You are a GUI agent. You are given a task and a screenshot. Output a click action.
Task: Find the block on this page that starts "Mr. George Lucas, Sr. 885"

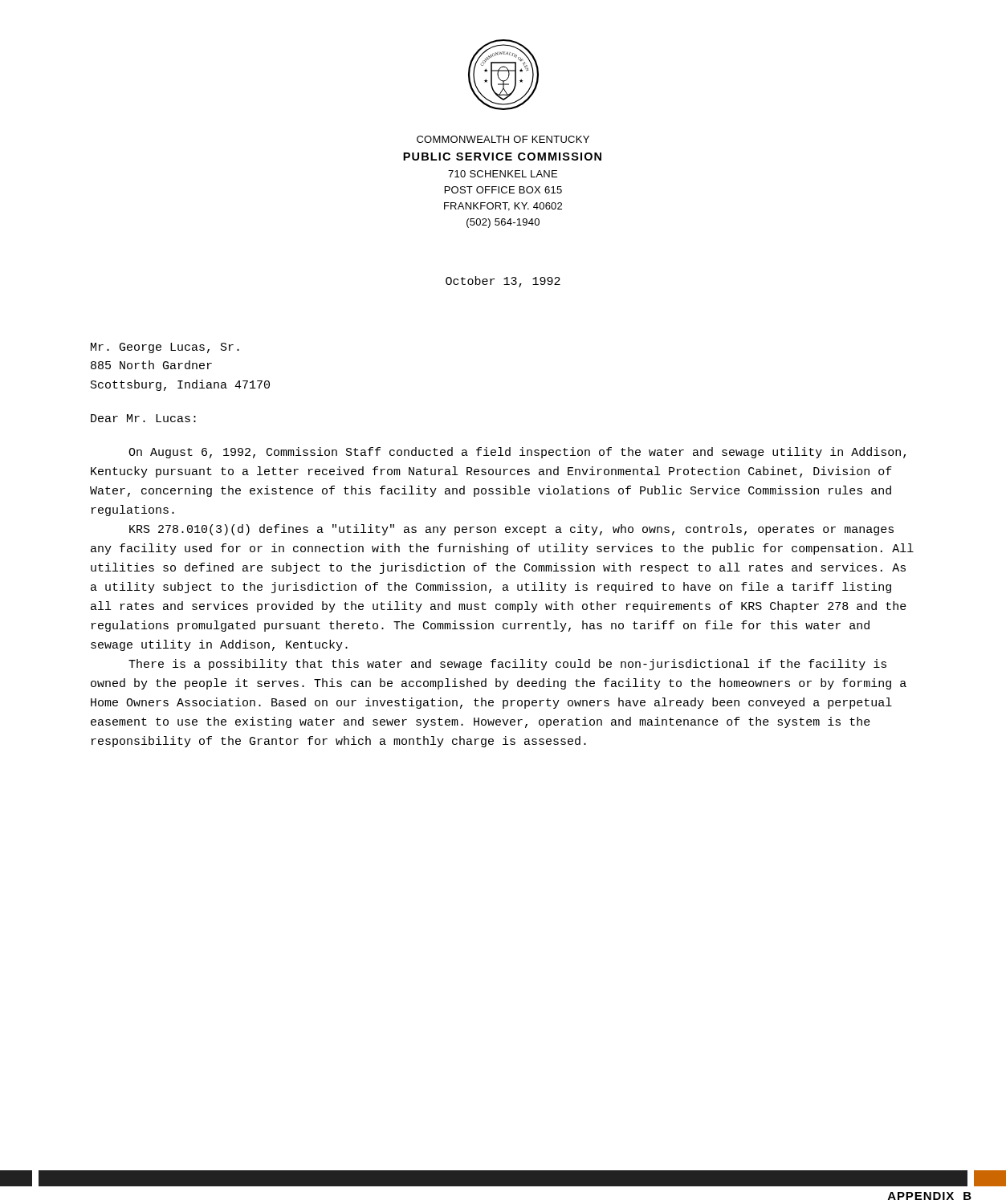pos(180,367)
